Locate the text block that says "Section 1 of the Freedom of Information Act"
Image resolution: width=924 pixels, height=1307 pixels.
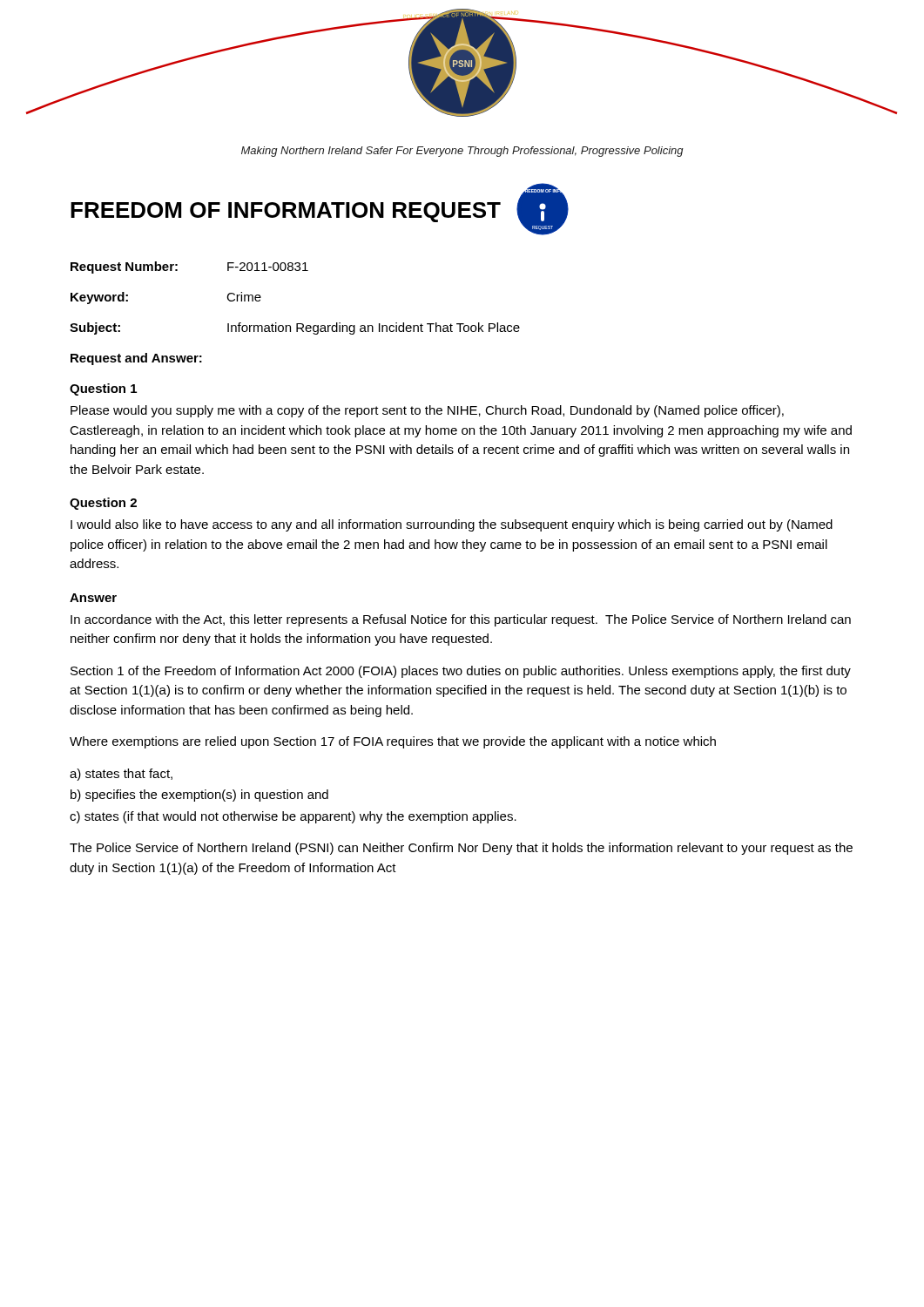click(460, 690)
